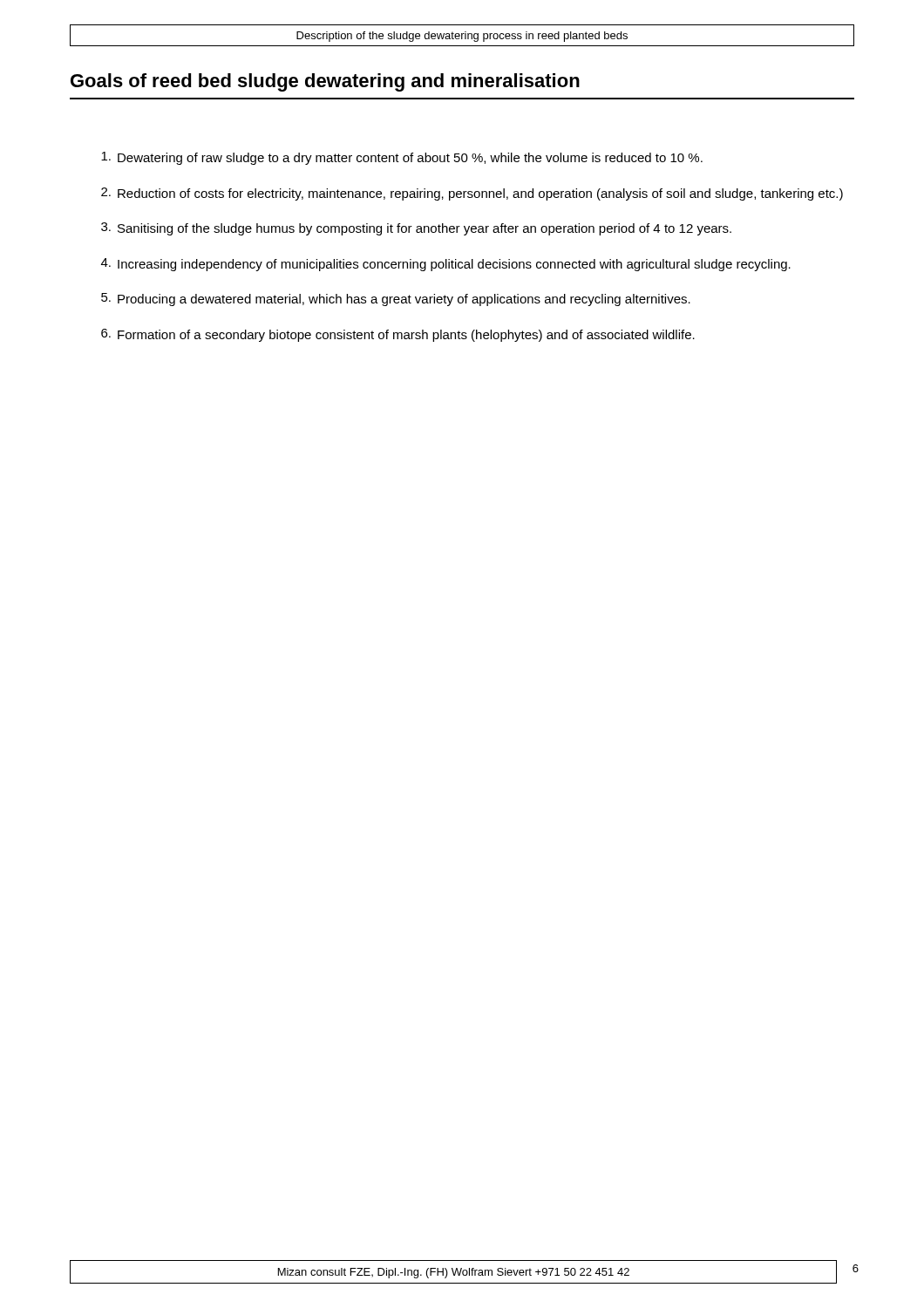
Task: Navigate to the element starting "5. Producing a dewatered material, which has a"
Action: (462, 299)
